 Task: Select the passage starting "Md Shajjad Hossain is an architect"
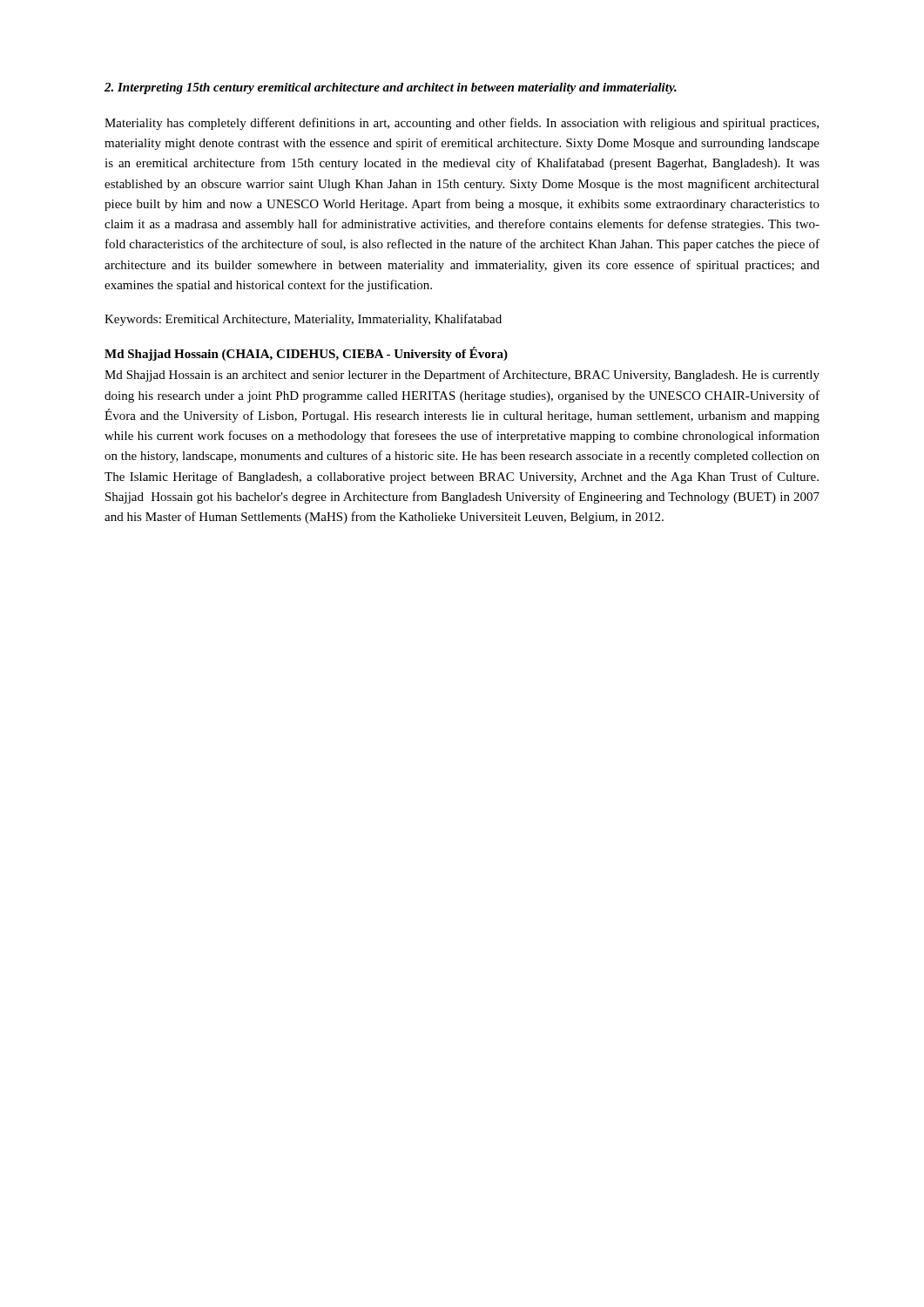[x=462, y=446]
